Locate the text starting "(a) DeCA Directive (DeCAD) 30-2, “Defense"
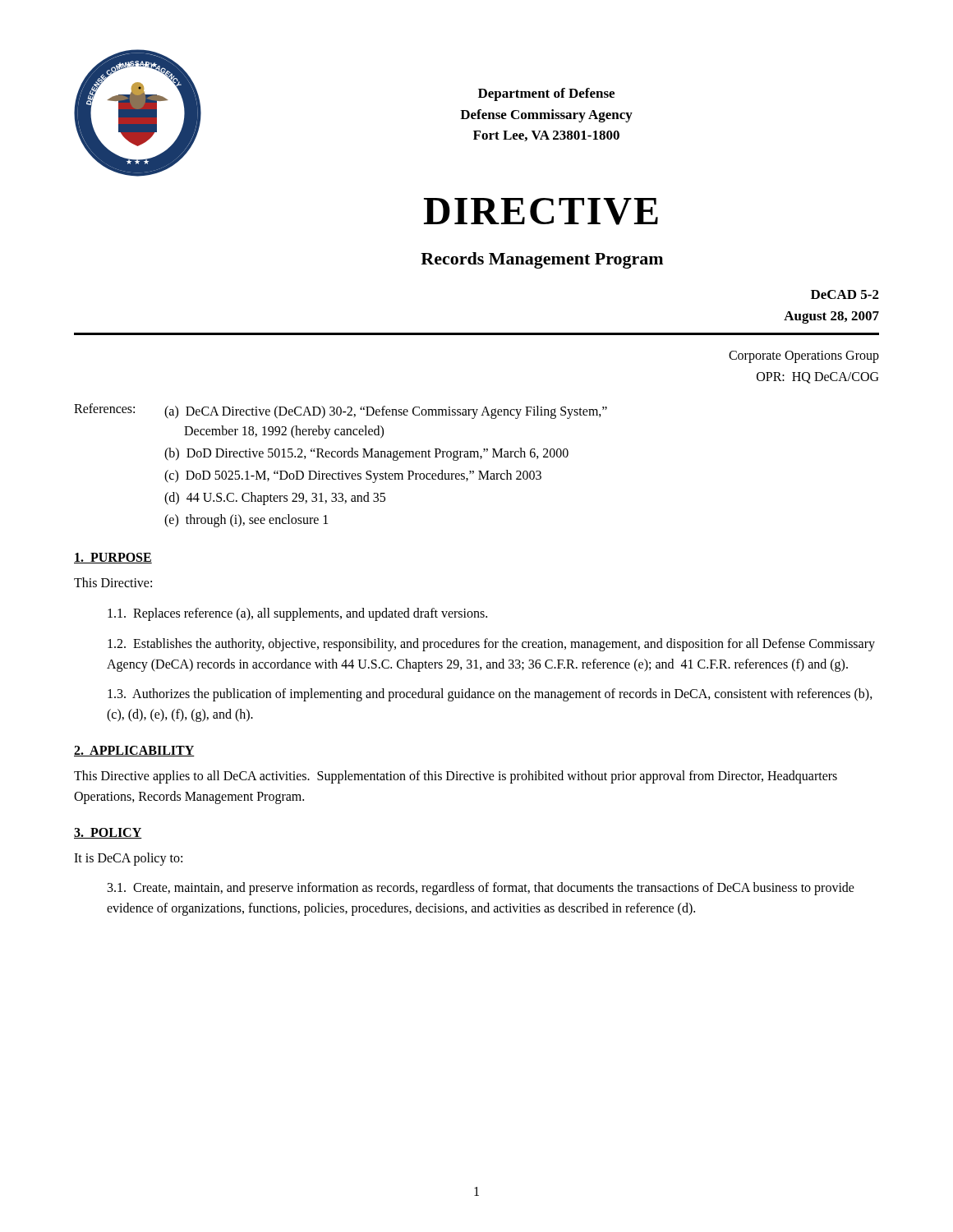The height and width of the screenshot is (1232, 953). [x=386, y=421]
